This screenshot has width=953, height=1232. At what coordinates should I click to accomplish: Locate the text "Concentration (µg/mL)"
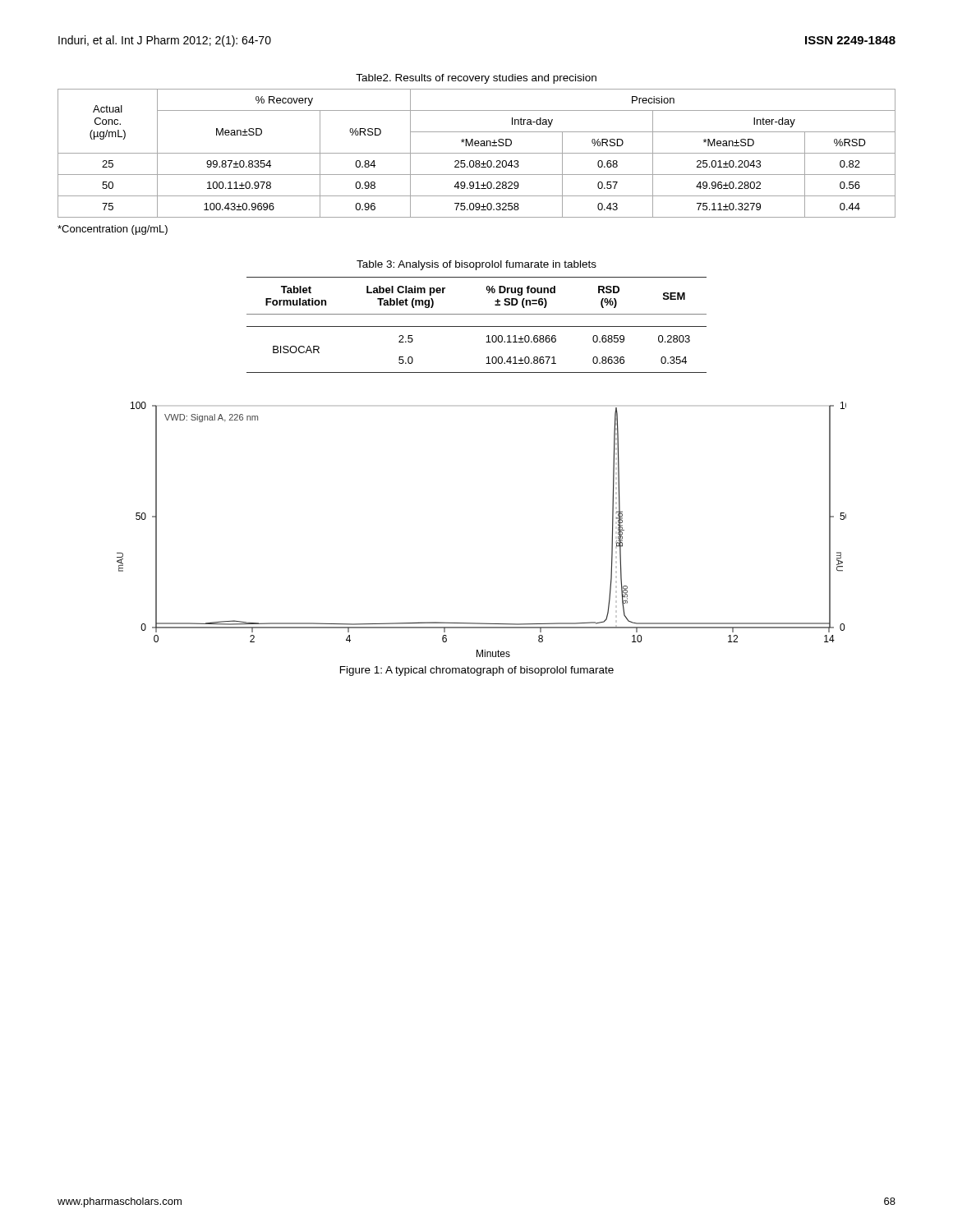(113, 229)
